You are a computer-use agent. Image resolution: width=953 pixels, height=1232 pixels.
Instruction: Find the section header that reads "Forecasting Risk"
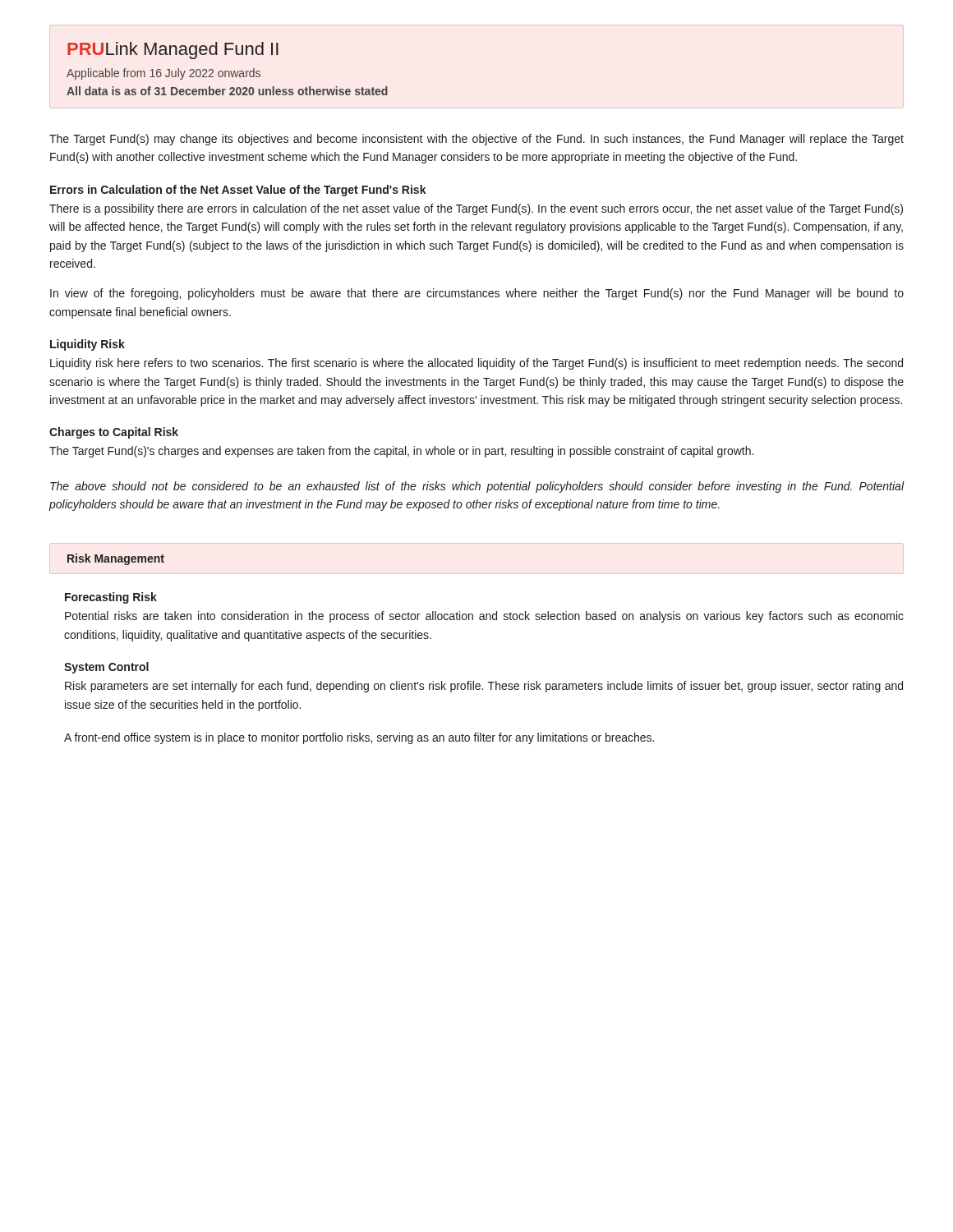(x=110, y=597)
